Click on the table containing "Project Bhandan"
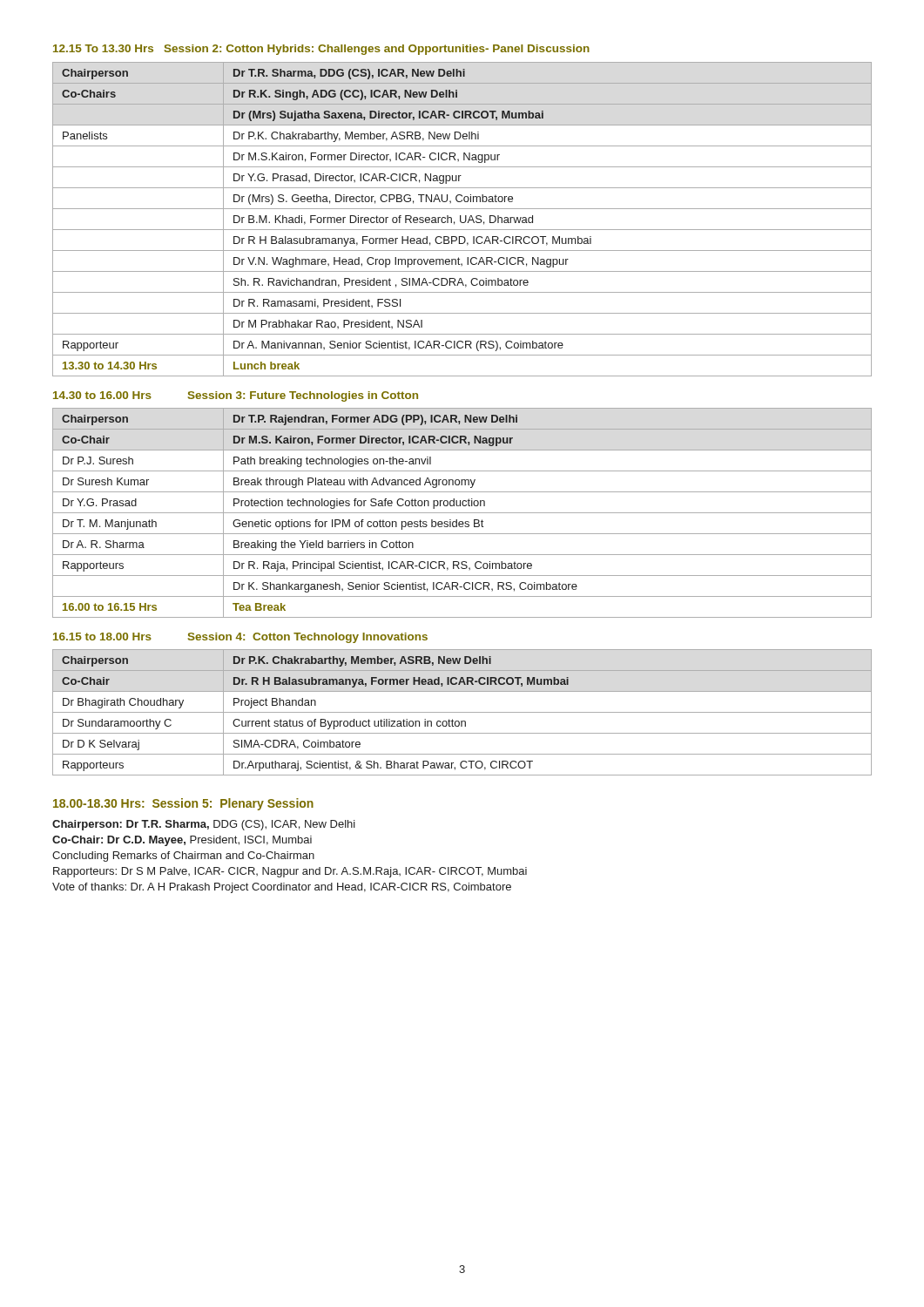 (x=462, y=712)
